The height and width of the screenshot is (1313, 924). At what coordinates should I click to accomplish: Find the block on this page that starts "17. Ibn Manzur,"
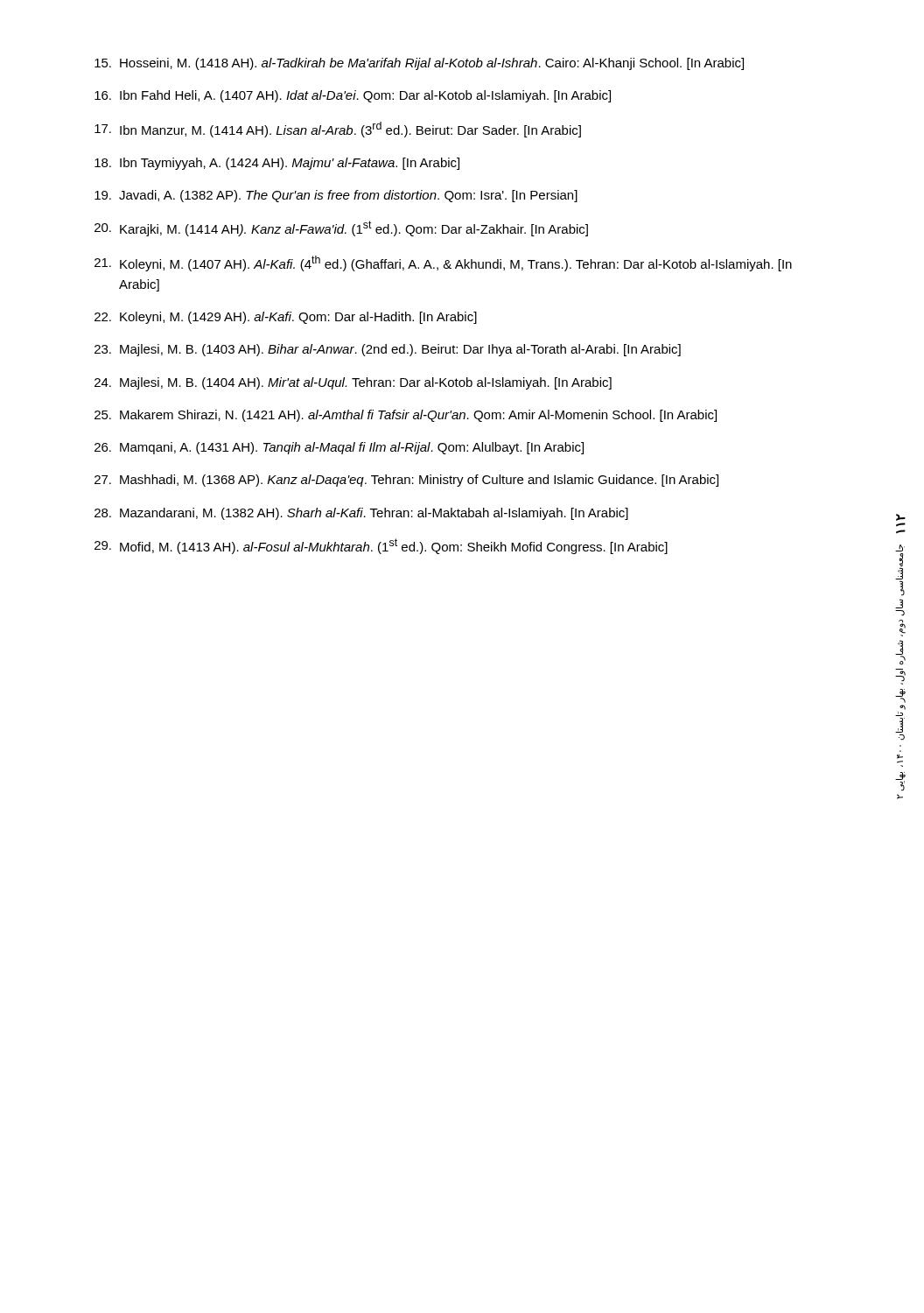(449, 129)
